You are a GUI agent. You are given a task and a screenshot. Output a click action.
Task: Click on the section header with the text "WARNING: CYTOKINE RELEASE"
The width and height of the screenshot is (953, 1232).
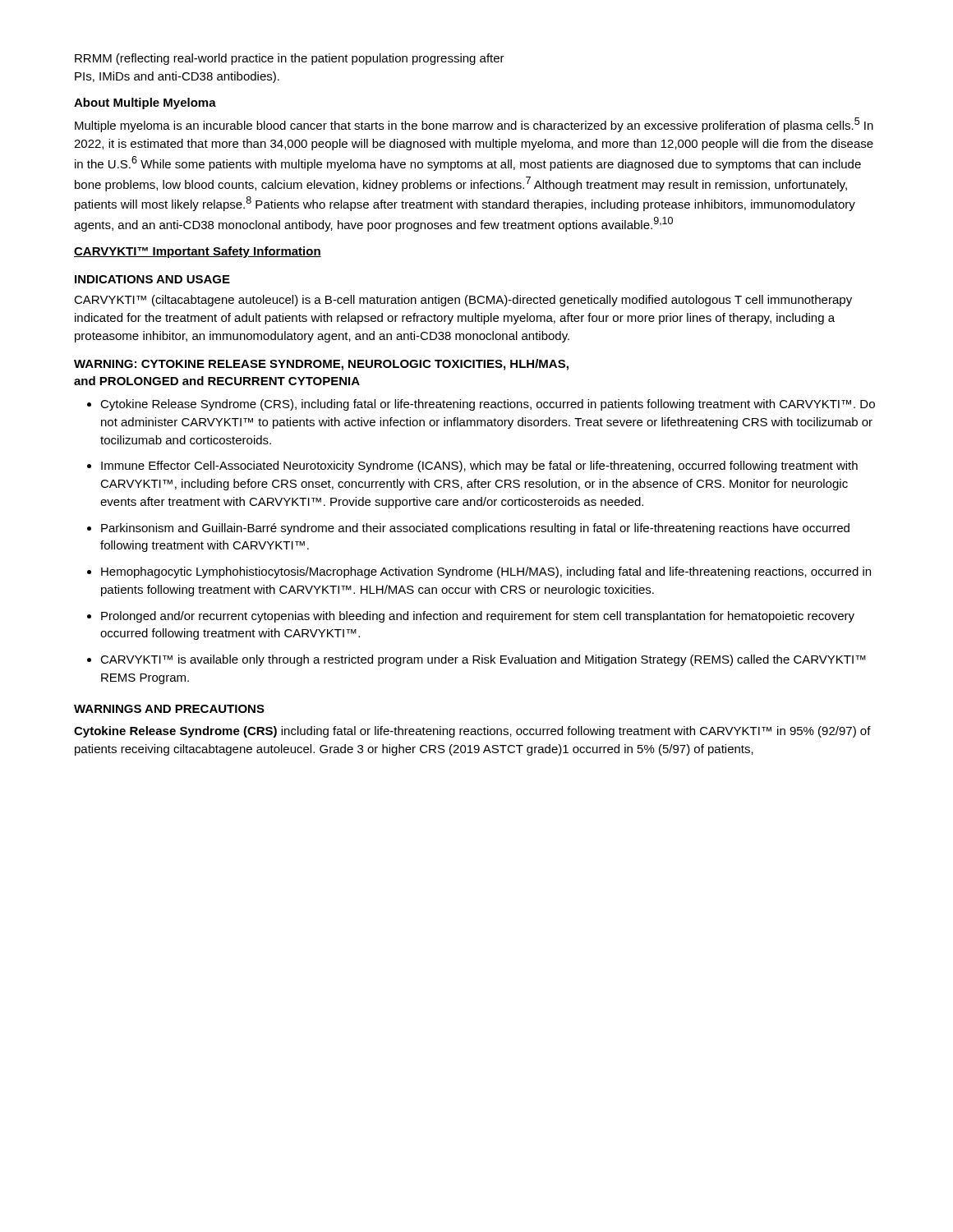(x=476, y=372)
